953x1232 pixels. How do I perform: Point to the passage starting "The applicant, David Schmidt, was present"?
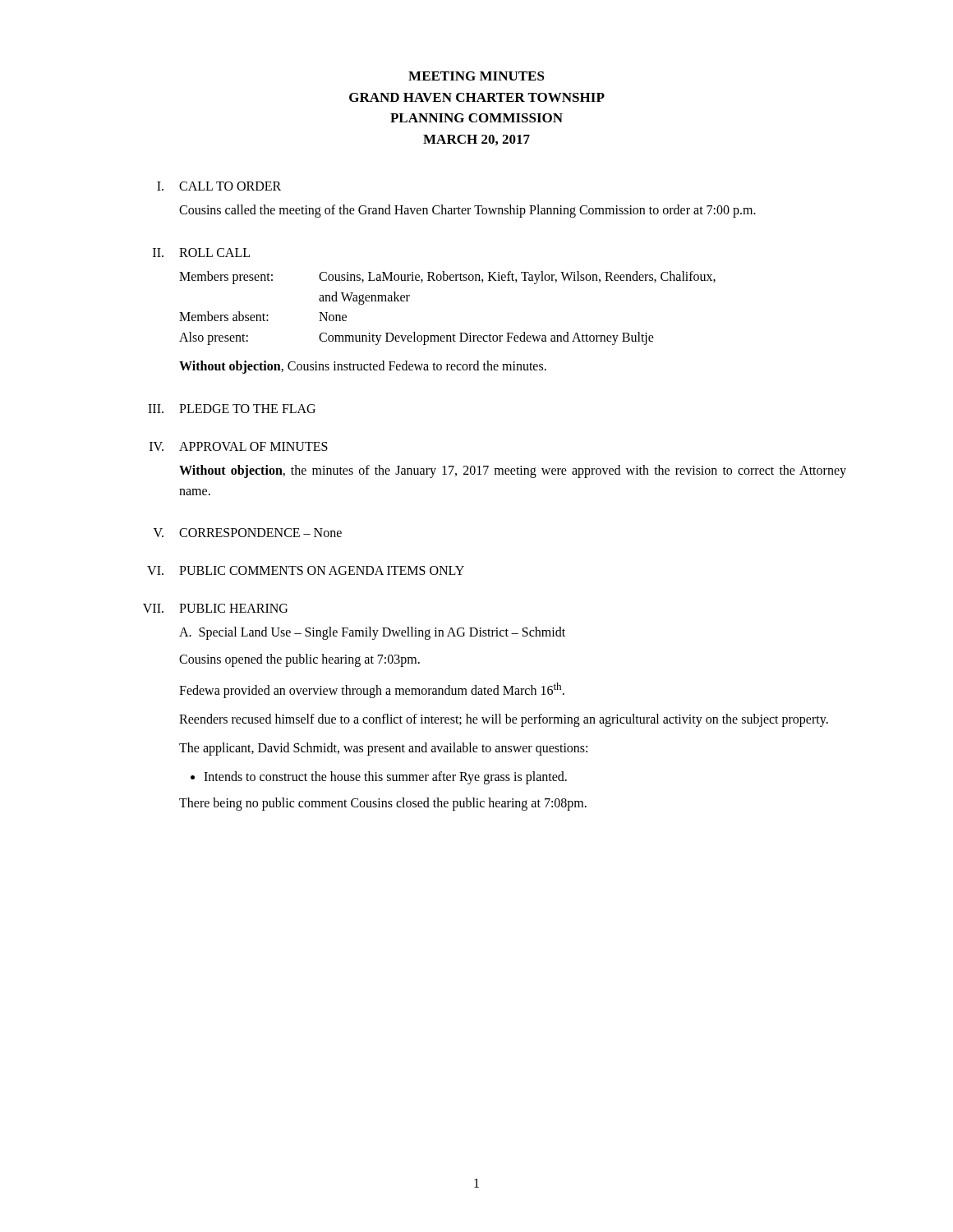click(x=384, y=748)
